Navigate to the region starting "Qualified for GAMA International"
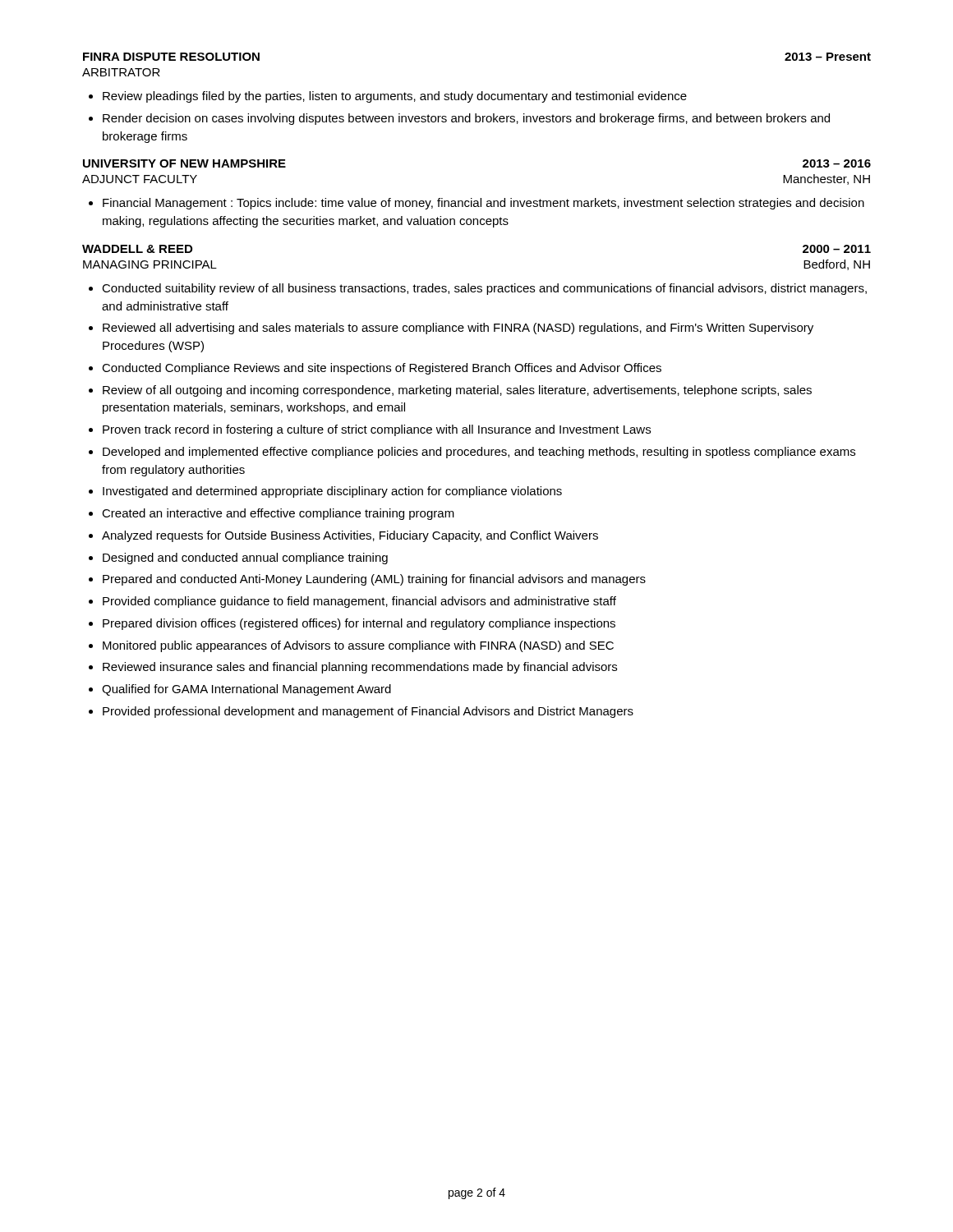This screenshot has height=1232, width=953. pyautogui.click(x=247, y=689)
